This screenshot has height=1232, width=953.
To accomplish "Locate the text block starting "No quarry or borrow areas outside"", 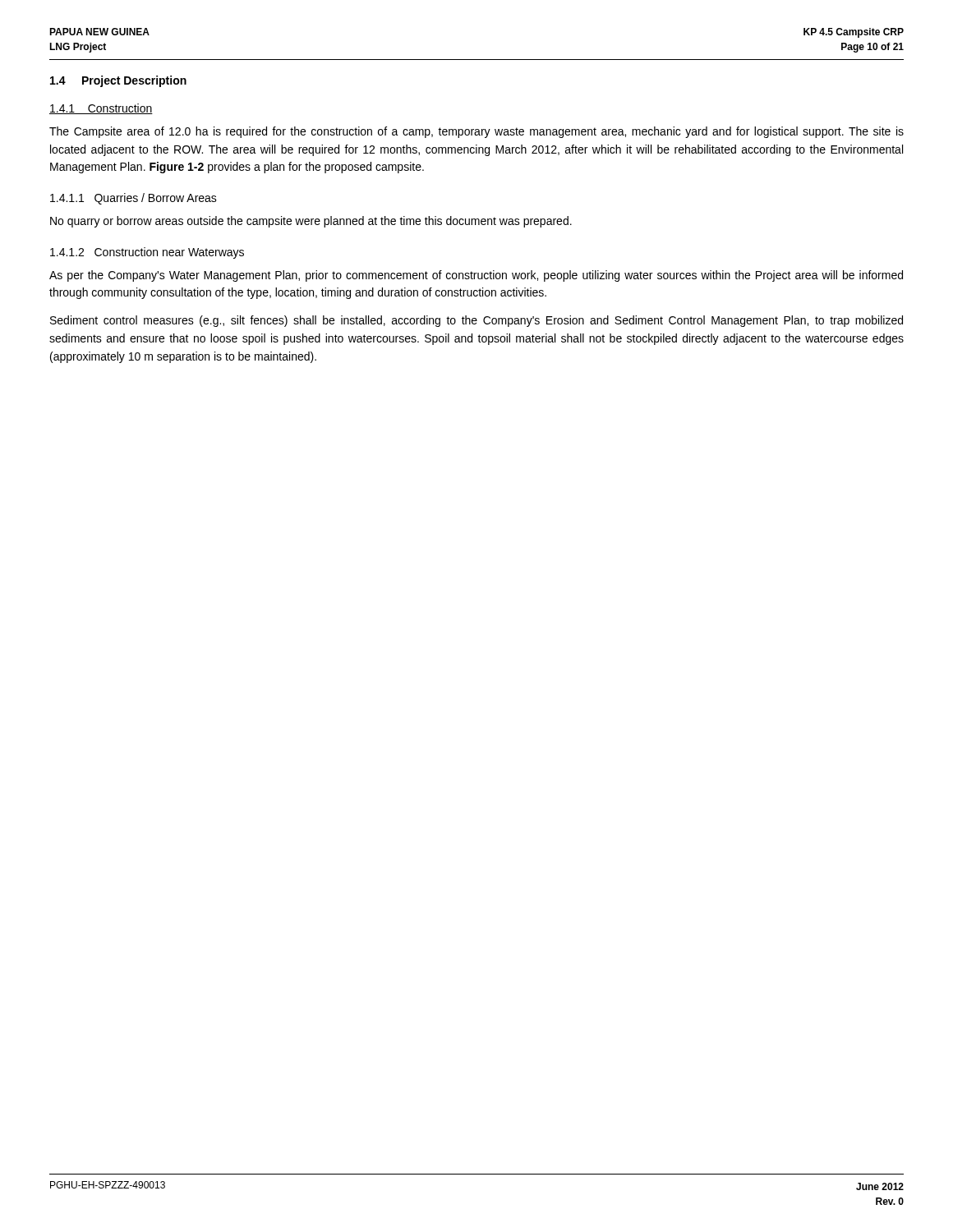I will (311, 221).
